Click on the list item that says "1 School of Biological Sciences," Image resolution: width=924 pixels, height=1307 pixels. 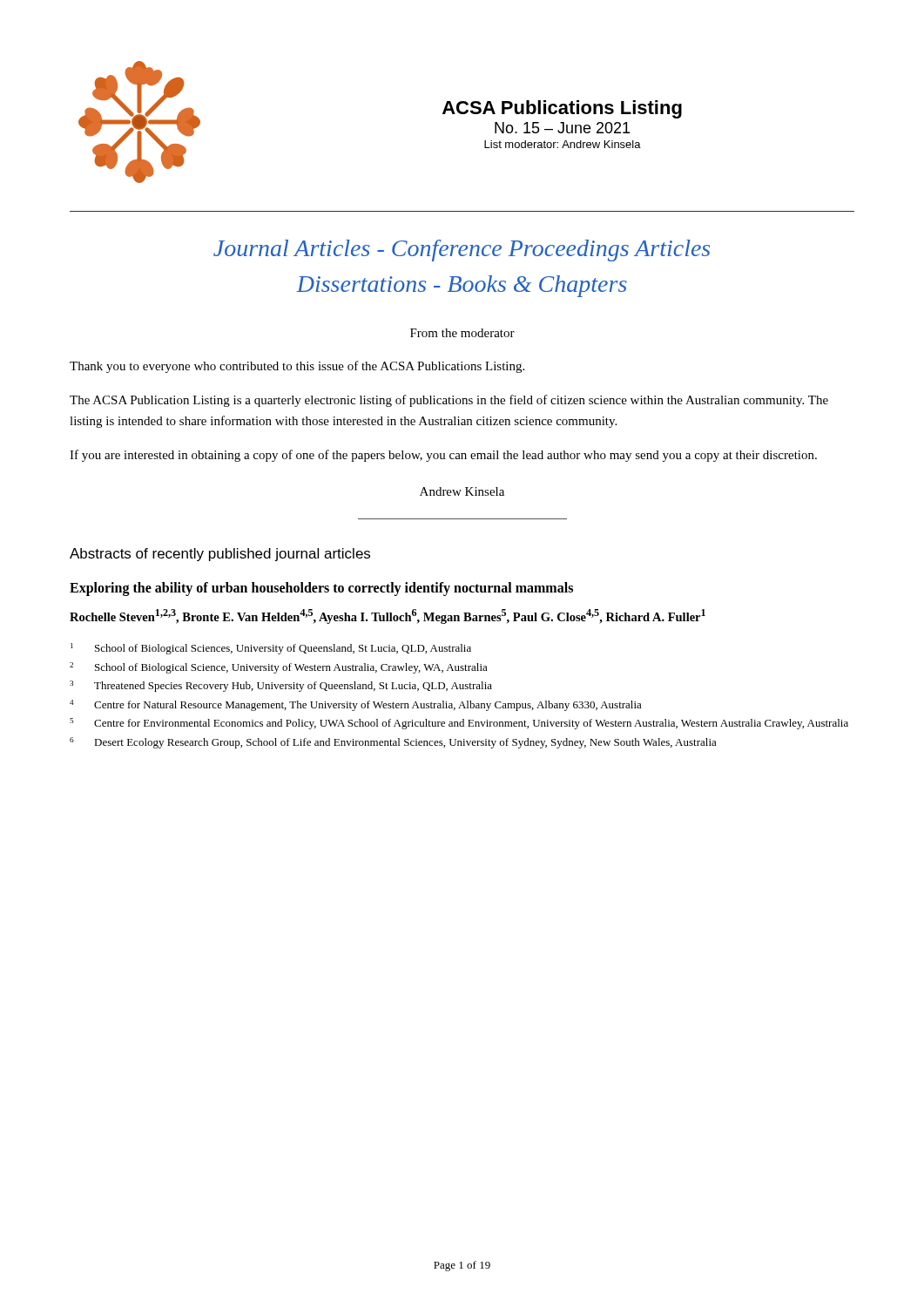[462, 648]
